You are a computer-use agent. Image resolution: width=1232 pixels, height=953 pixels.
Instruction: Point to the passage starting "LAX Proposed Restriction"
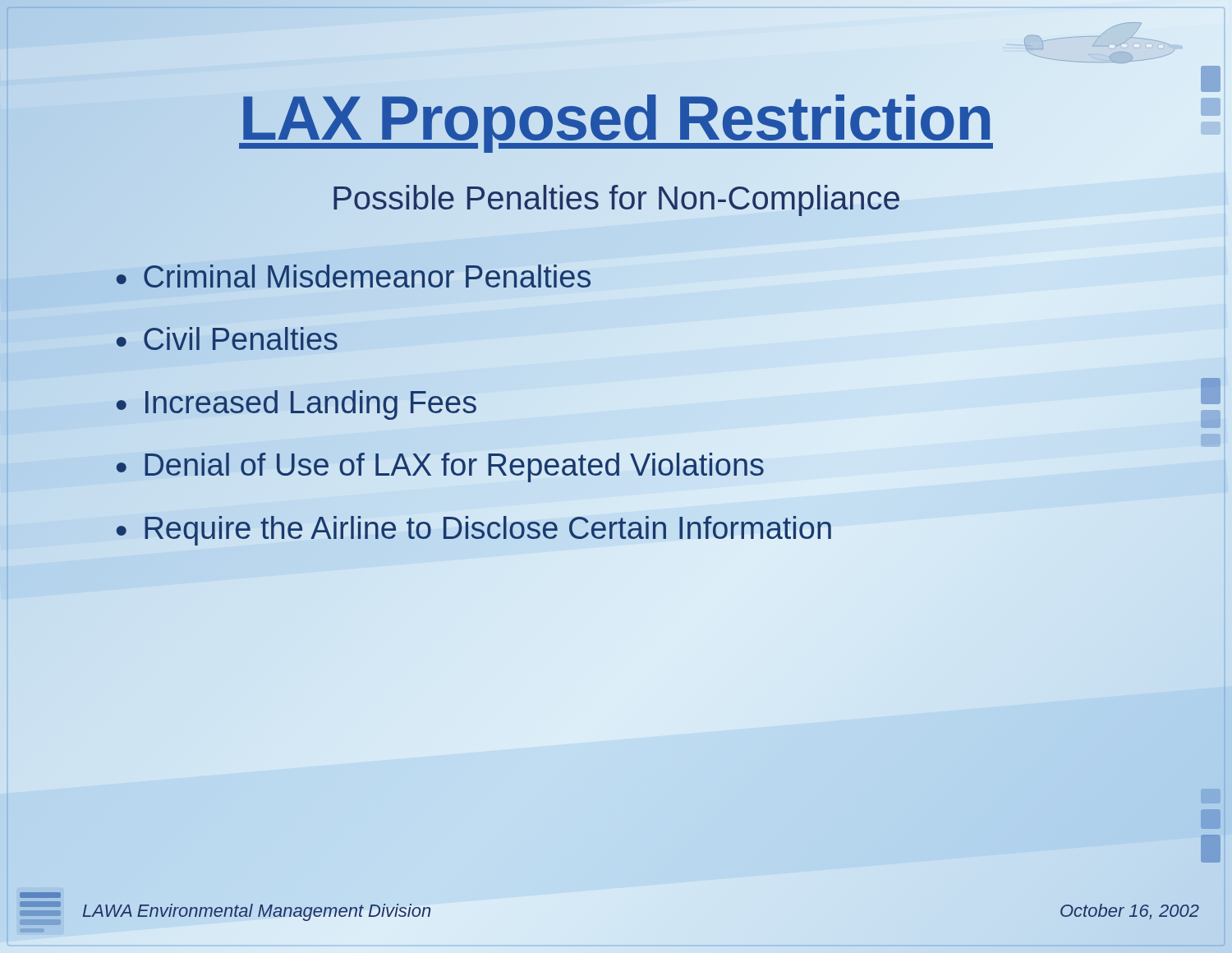pos(616,118)
